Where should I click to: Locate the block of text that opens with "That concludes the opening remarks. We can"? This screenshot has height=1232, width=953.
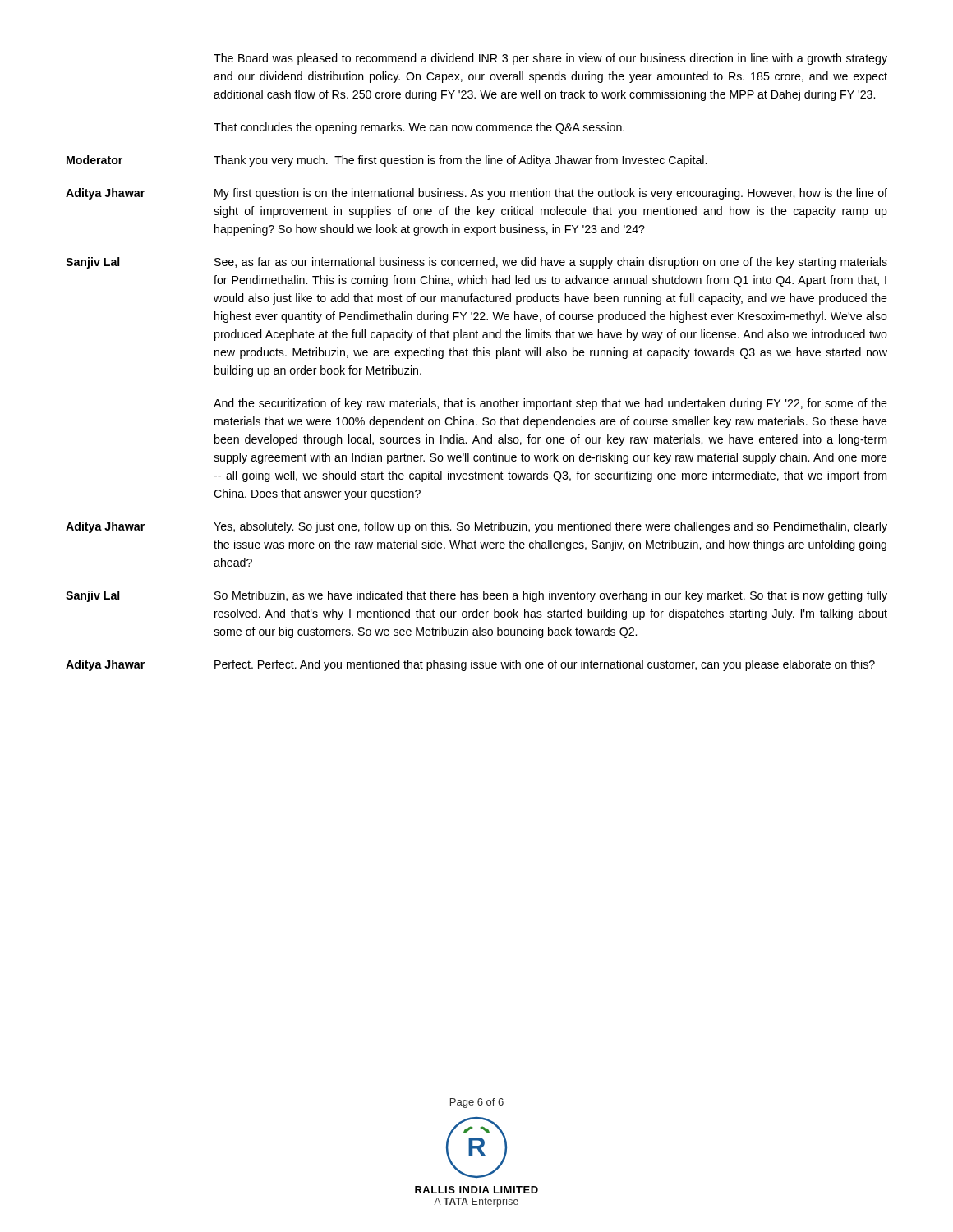coord(420,127)
